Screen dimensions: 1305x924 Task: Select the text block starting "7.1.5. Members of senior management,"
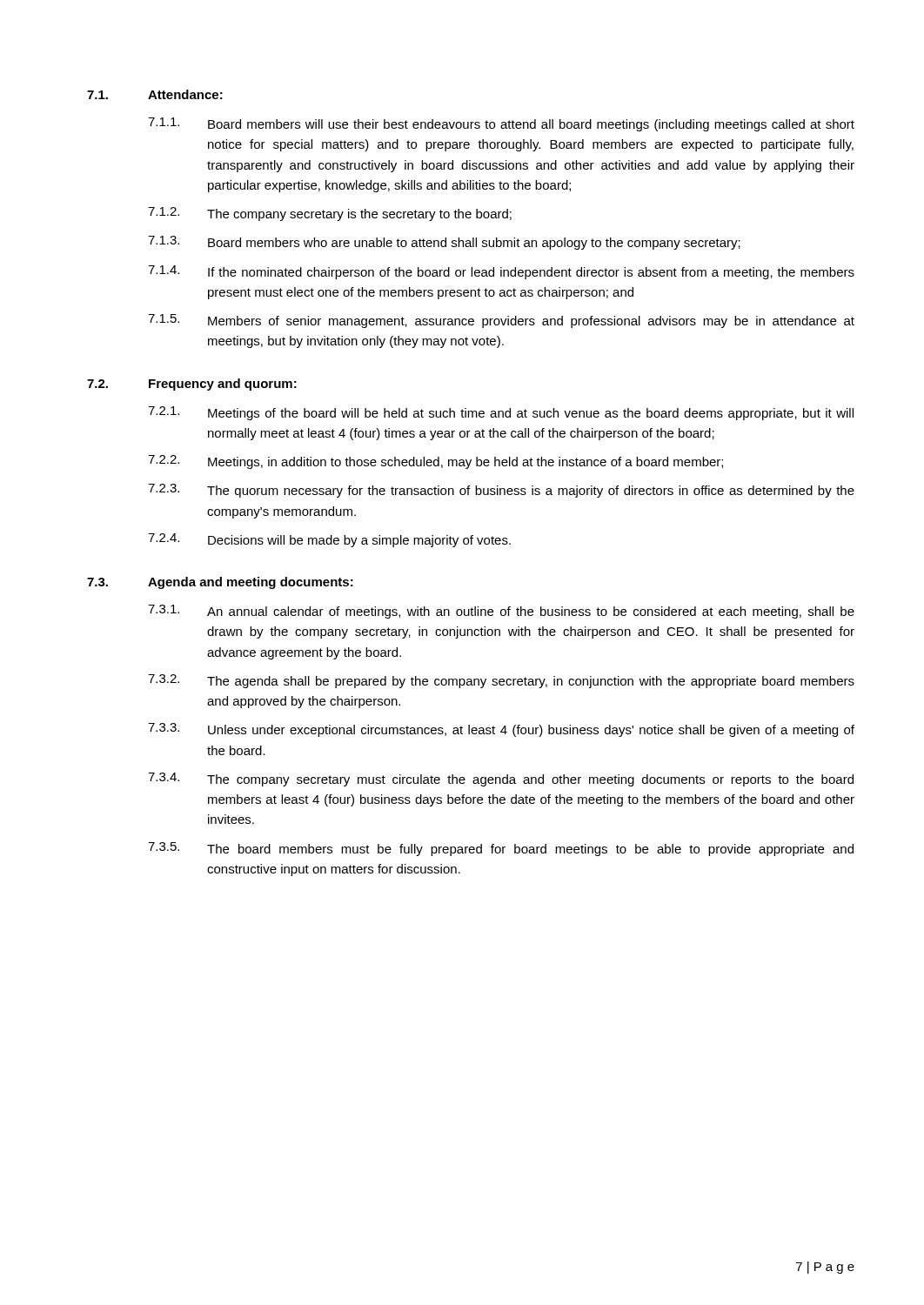coord(501,331)
